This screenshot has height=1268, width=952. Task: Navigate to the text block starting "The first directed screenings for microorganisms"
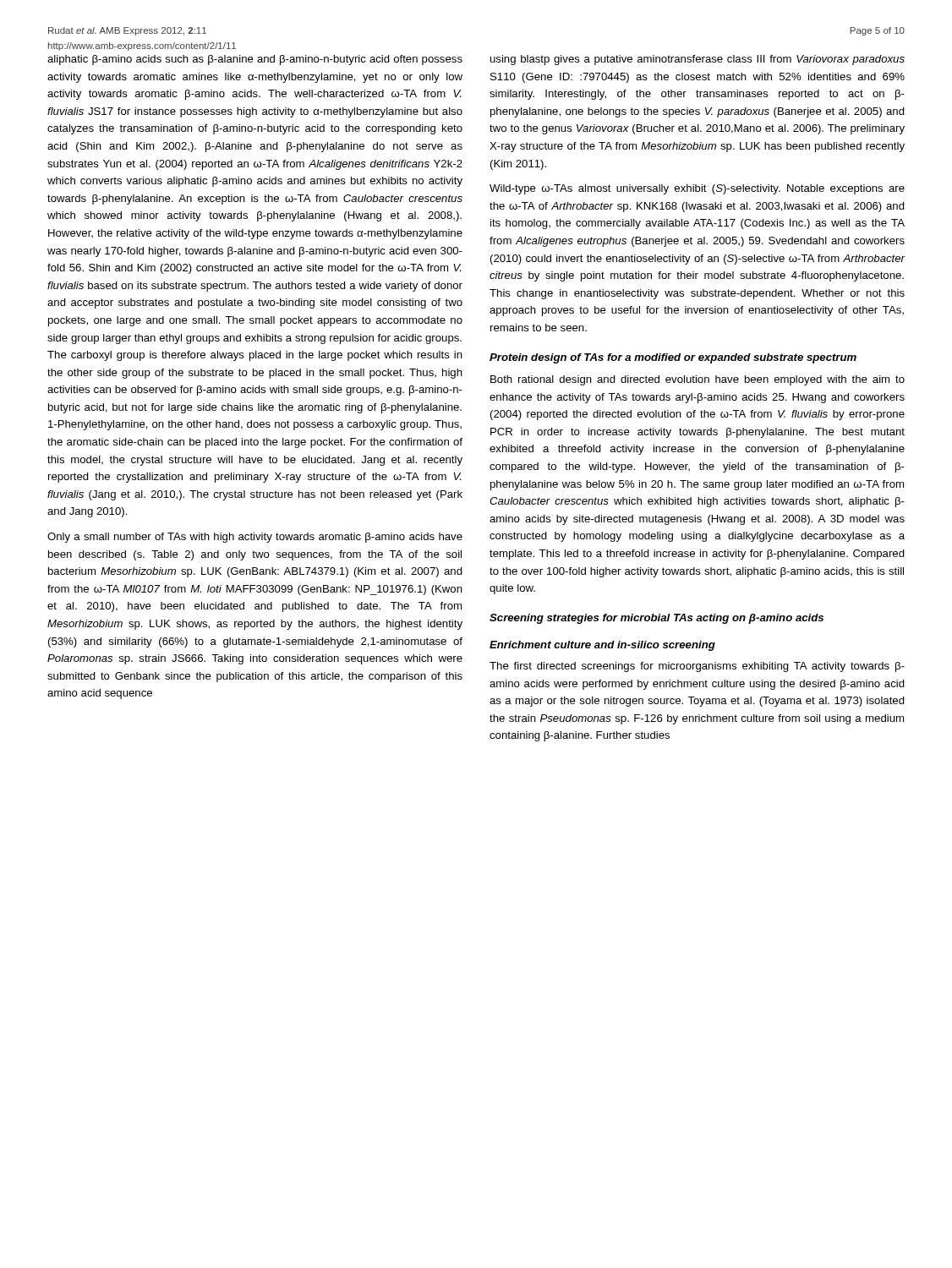[x=697, y=701]
